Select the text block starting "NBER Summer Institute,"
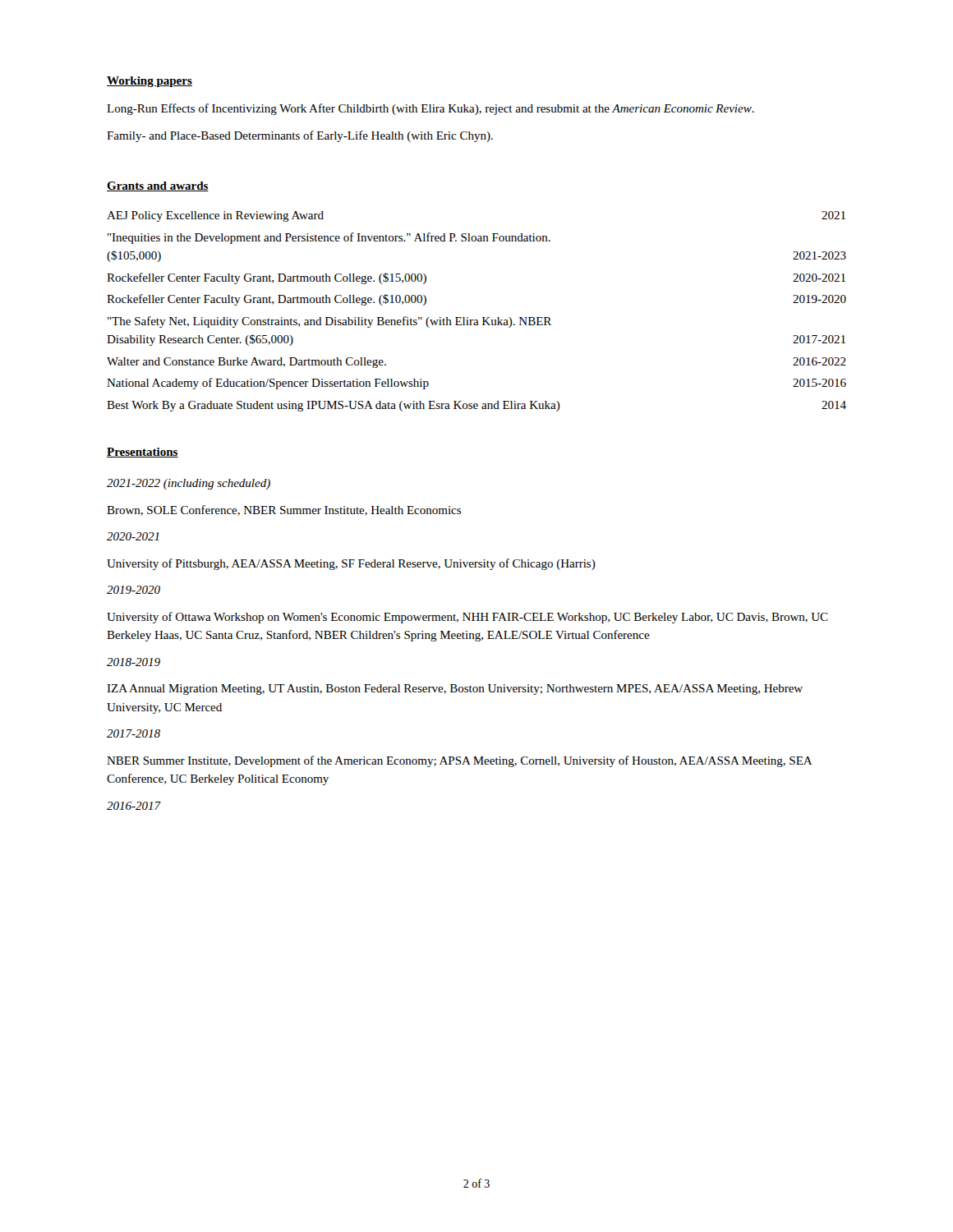Image resolution: width=953 pixels, height=1232 pixels. pyautogui.click(x=459, y=769)
